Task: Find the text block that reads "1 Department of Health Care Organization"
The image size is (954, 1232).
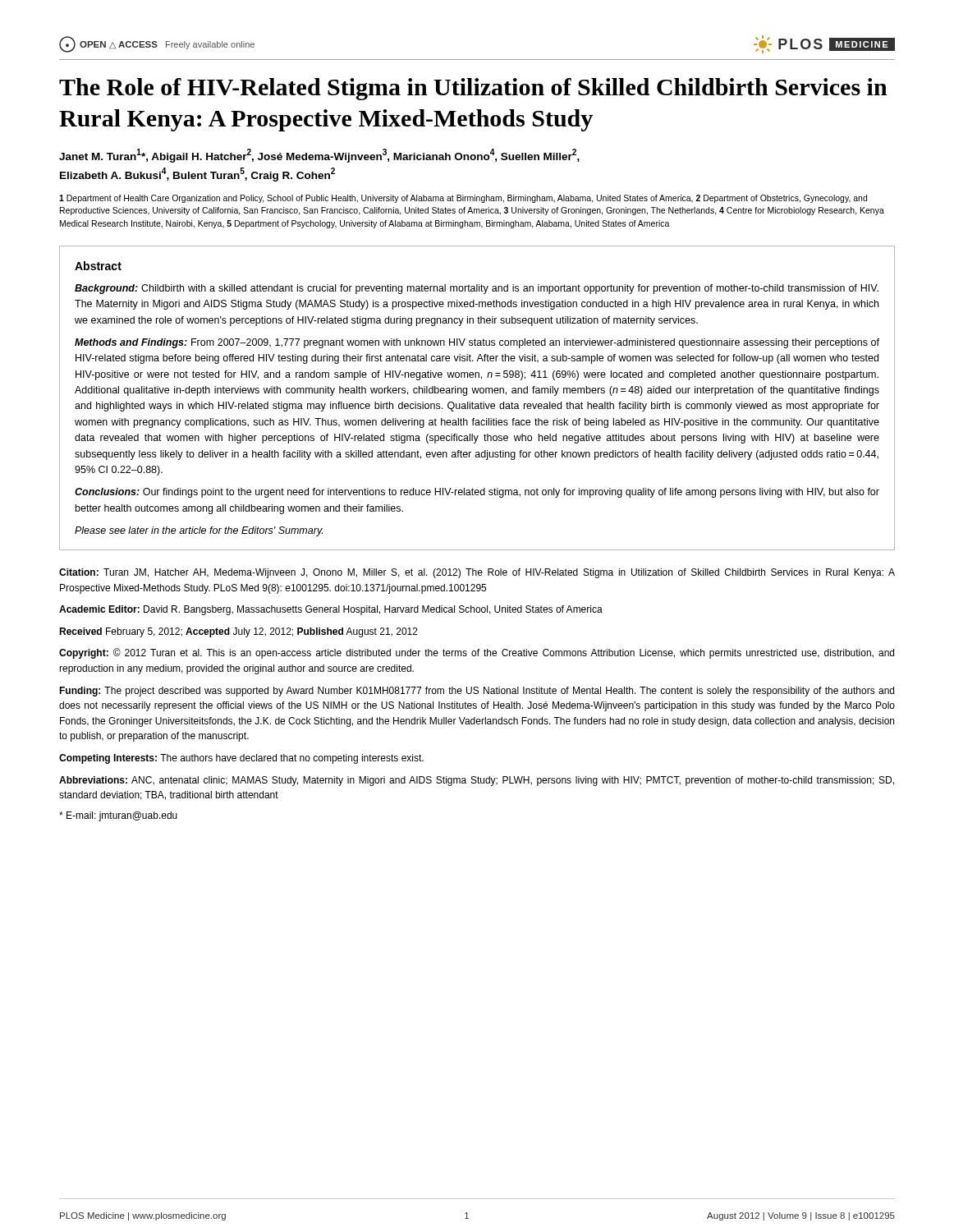Action: (x=472, y=210)
